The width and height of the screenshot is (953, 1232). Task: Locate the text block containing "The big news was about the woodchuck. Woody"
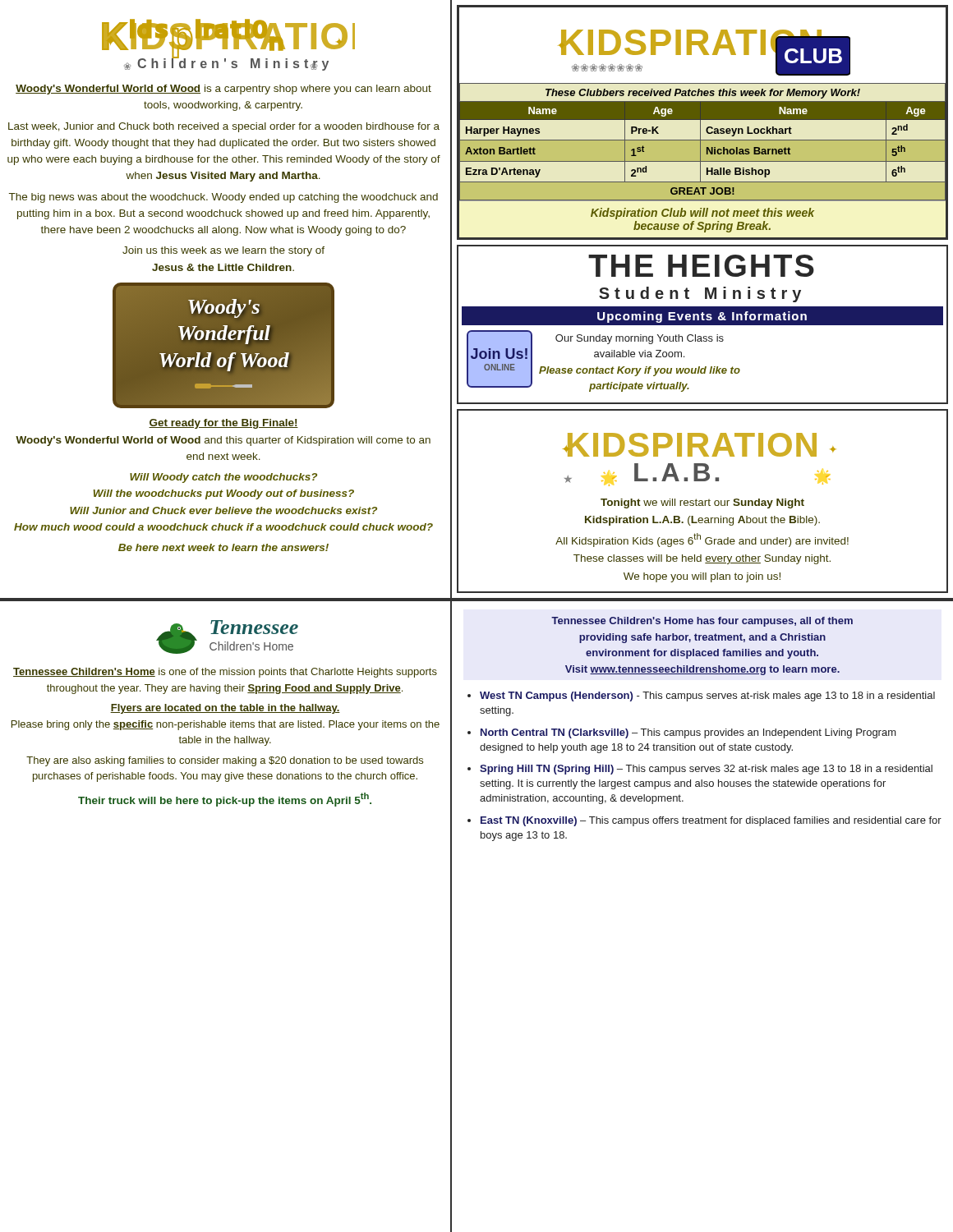pos(223,213)
